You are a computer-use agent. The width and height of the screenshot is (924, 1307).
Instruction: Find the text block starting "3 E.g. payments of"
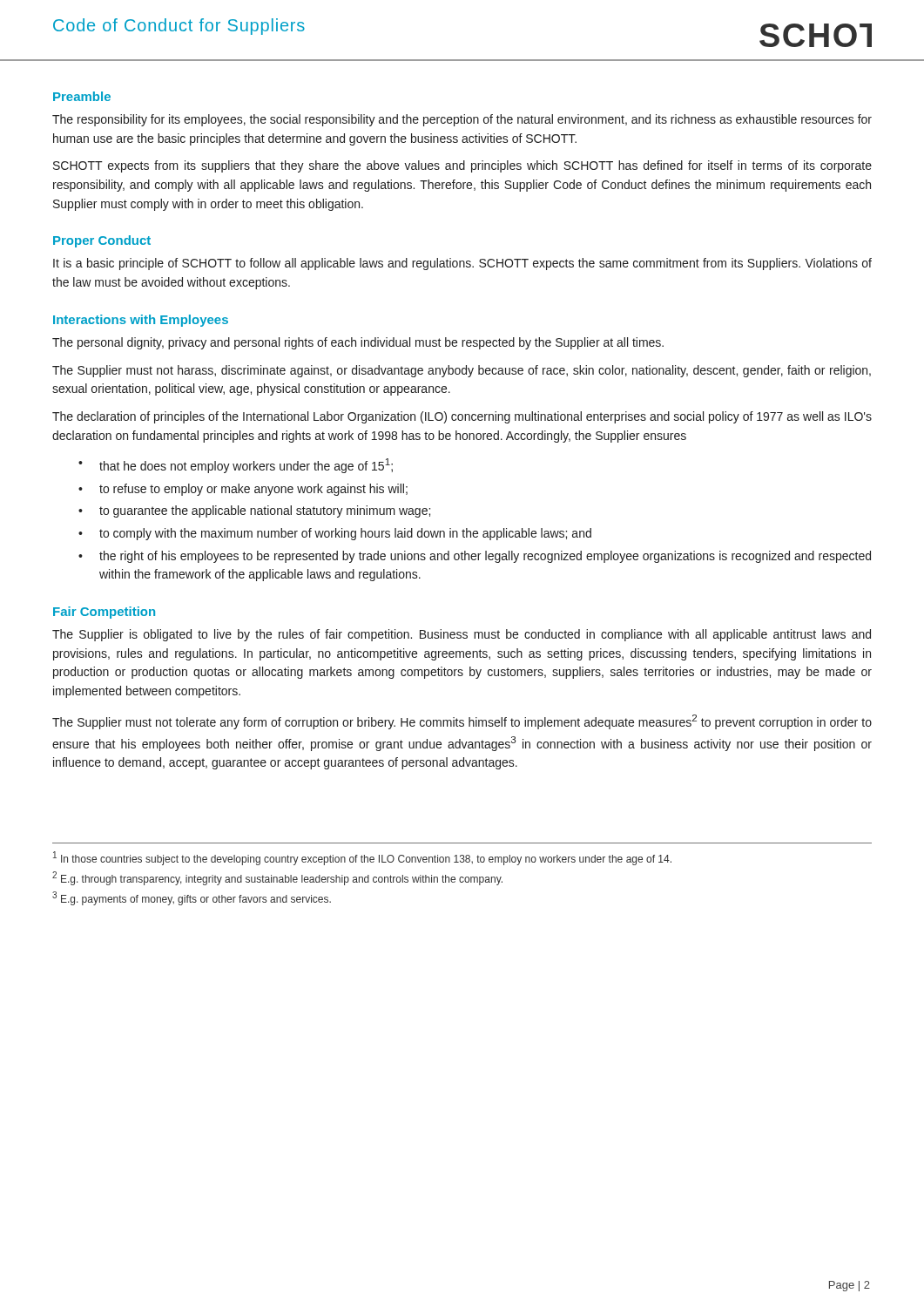pyautogui.click(x=192, y=898)
